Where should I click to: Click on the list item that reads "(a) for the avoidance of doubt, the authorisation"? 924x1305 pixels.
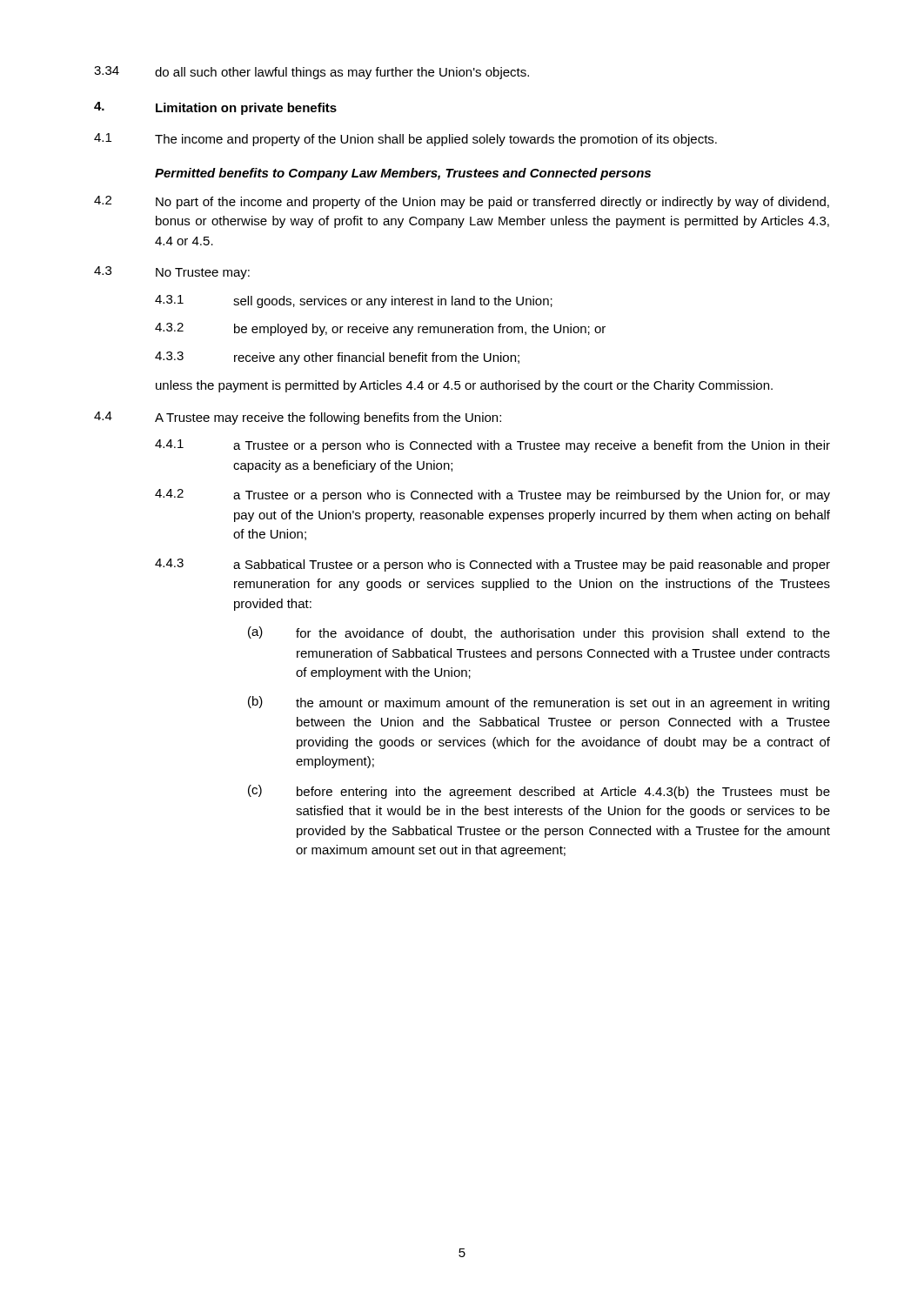coord(532,653)
